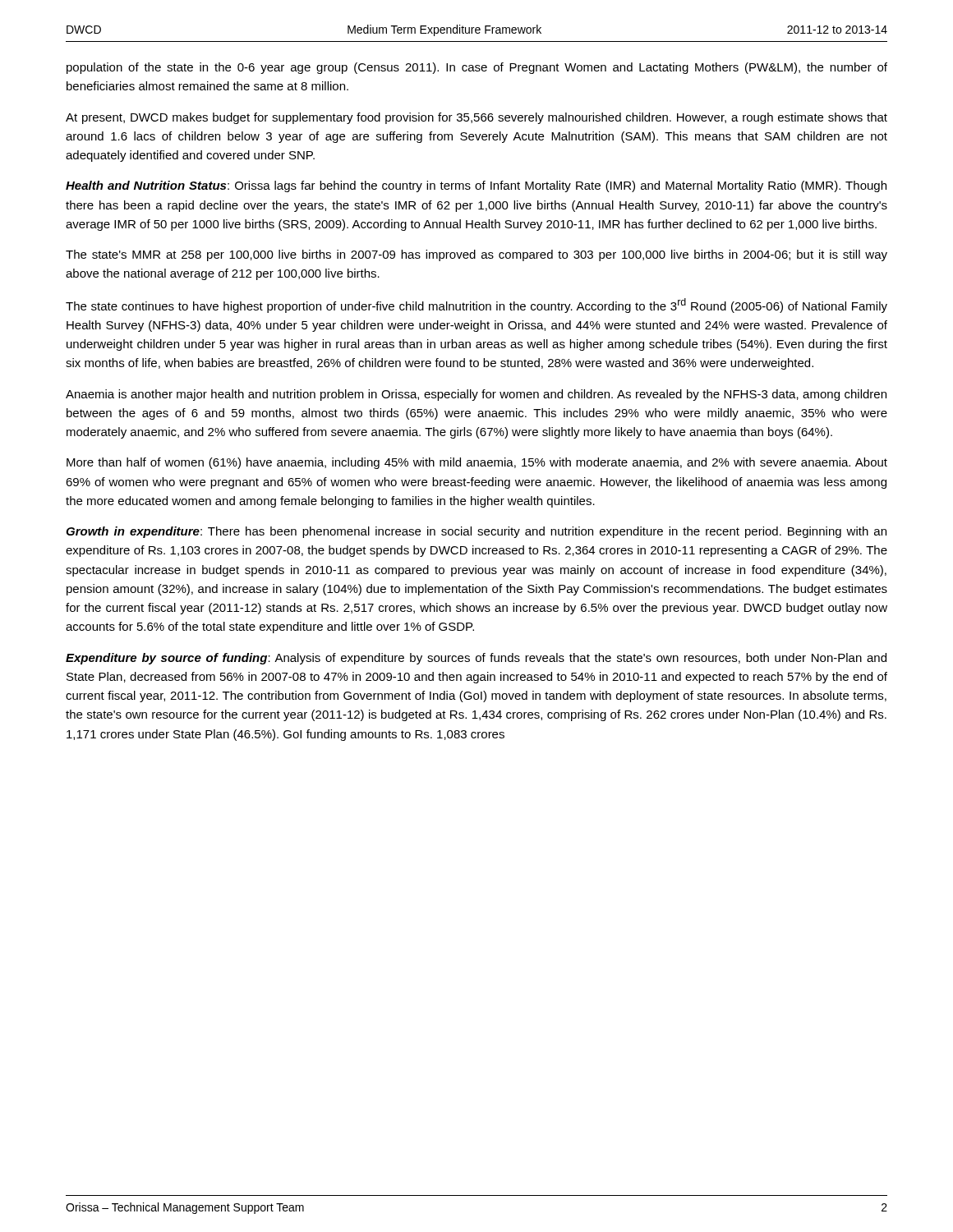Find the block on this page that starts "population of the state in the 0-6 year"
953x1232 pixels.
click(x=476, y=77)
